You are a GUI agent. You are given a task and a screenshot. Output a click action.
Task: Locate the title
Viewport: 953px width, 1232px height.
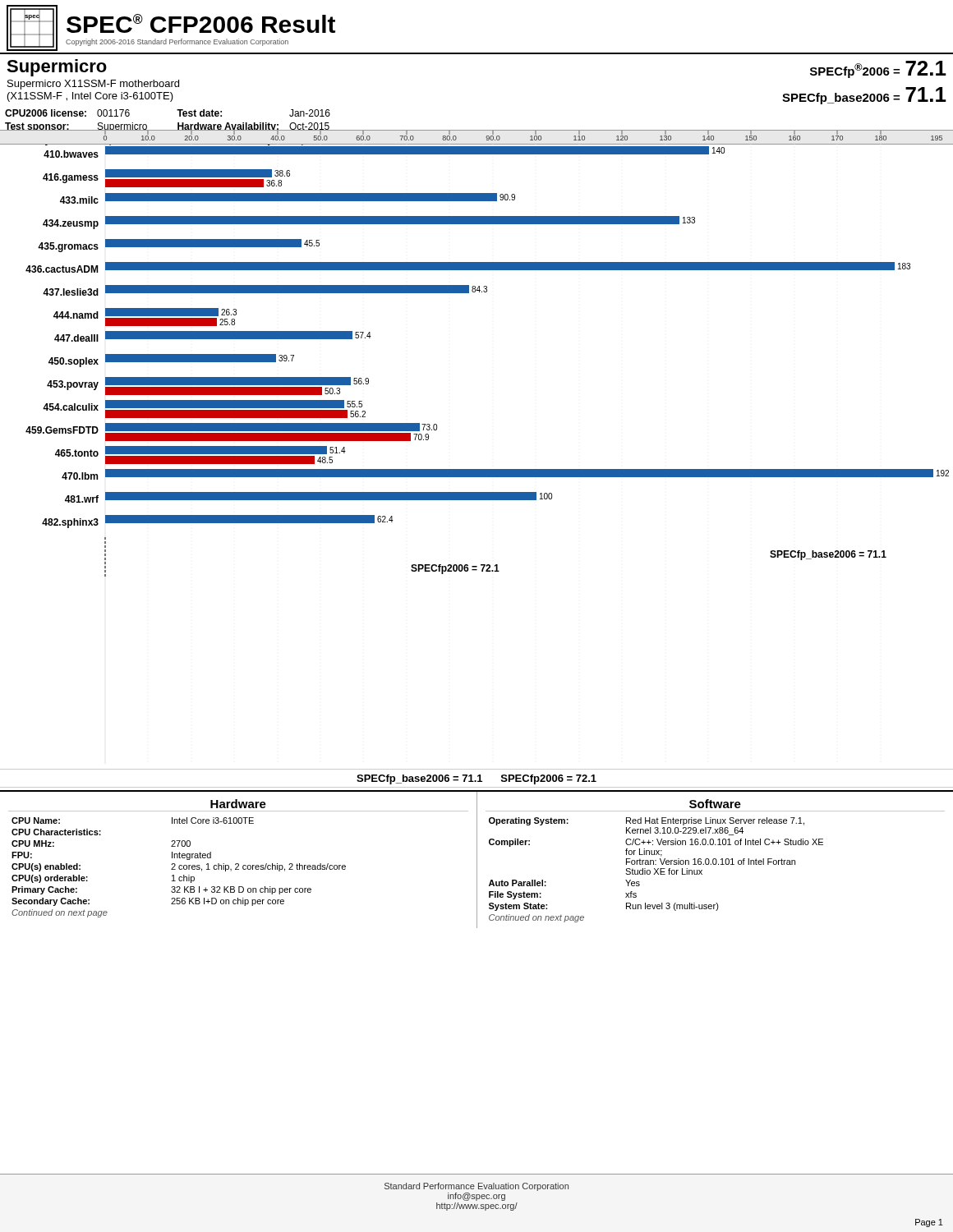click(57, 66)
